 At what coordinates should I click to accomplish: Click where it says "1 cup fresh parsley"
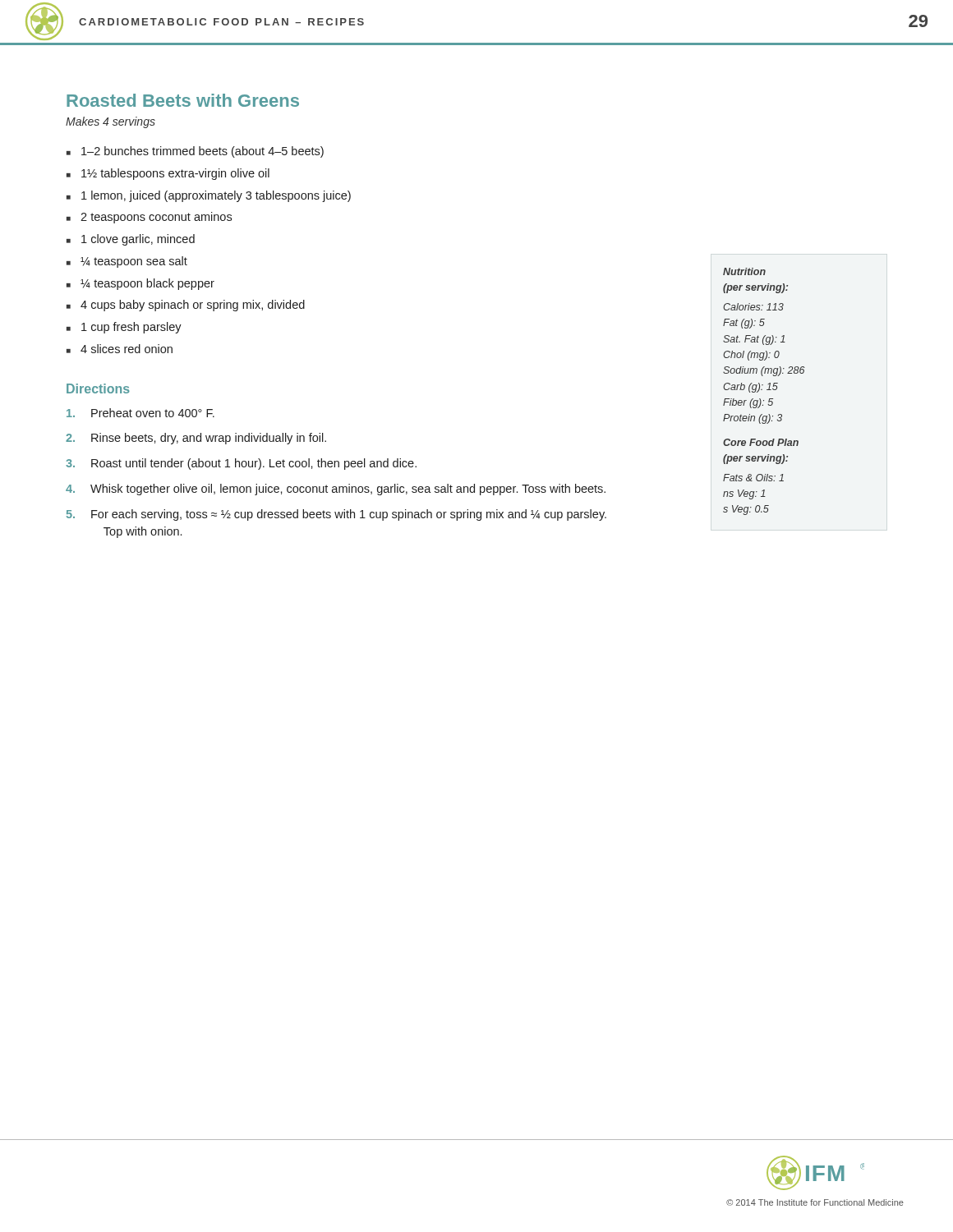[131, 327]
